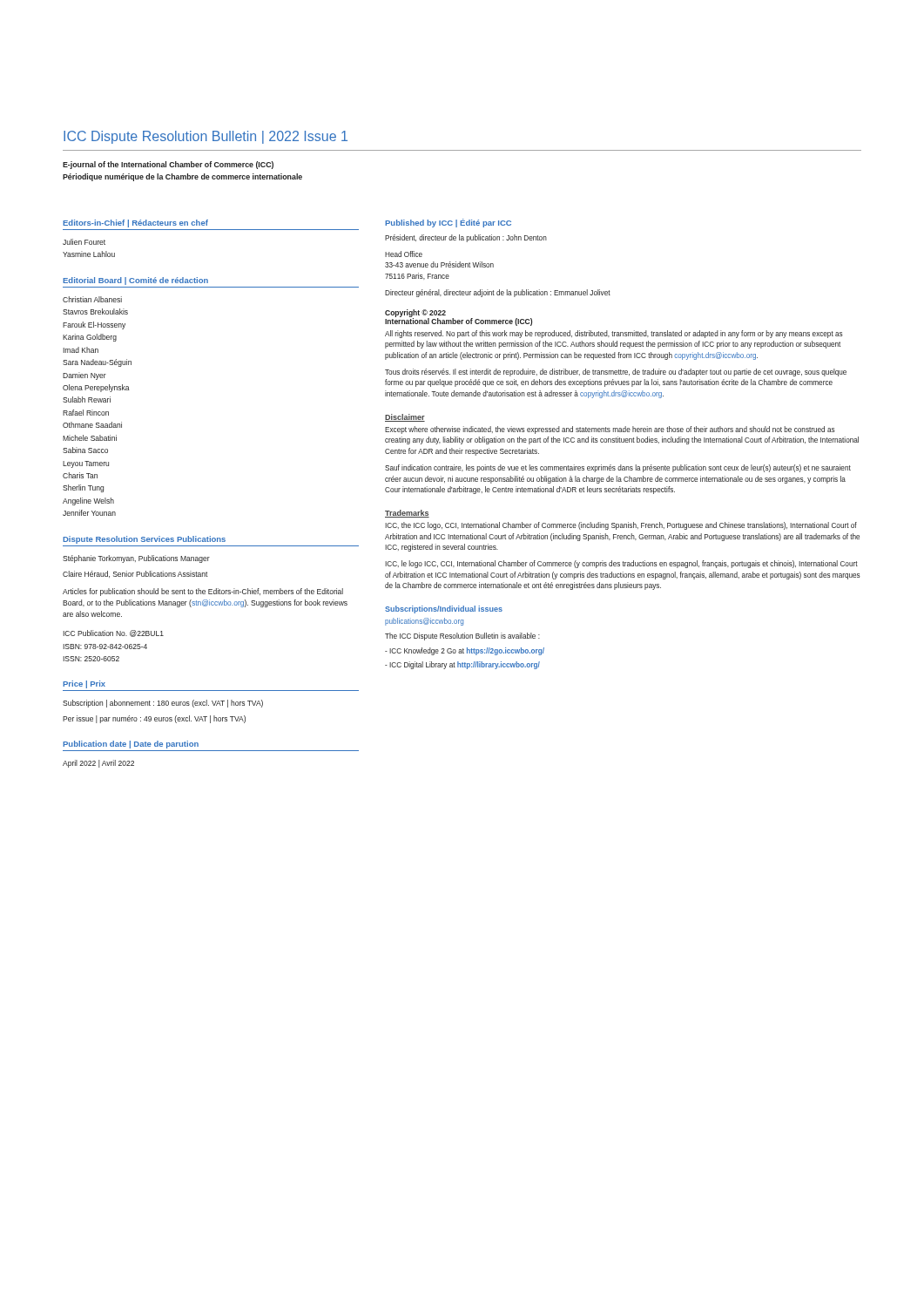This screenshot has width=924, height=1307.
Task: Point to "Karina Goldberg"
Action: pyautogui.click(x=90, y=337)
